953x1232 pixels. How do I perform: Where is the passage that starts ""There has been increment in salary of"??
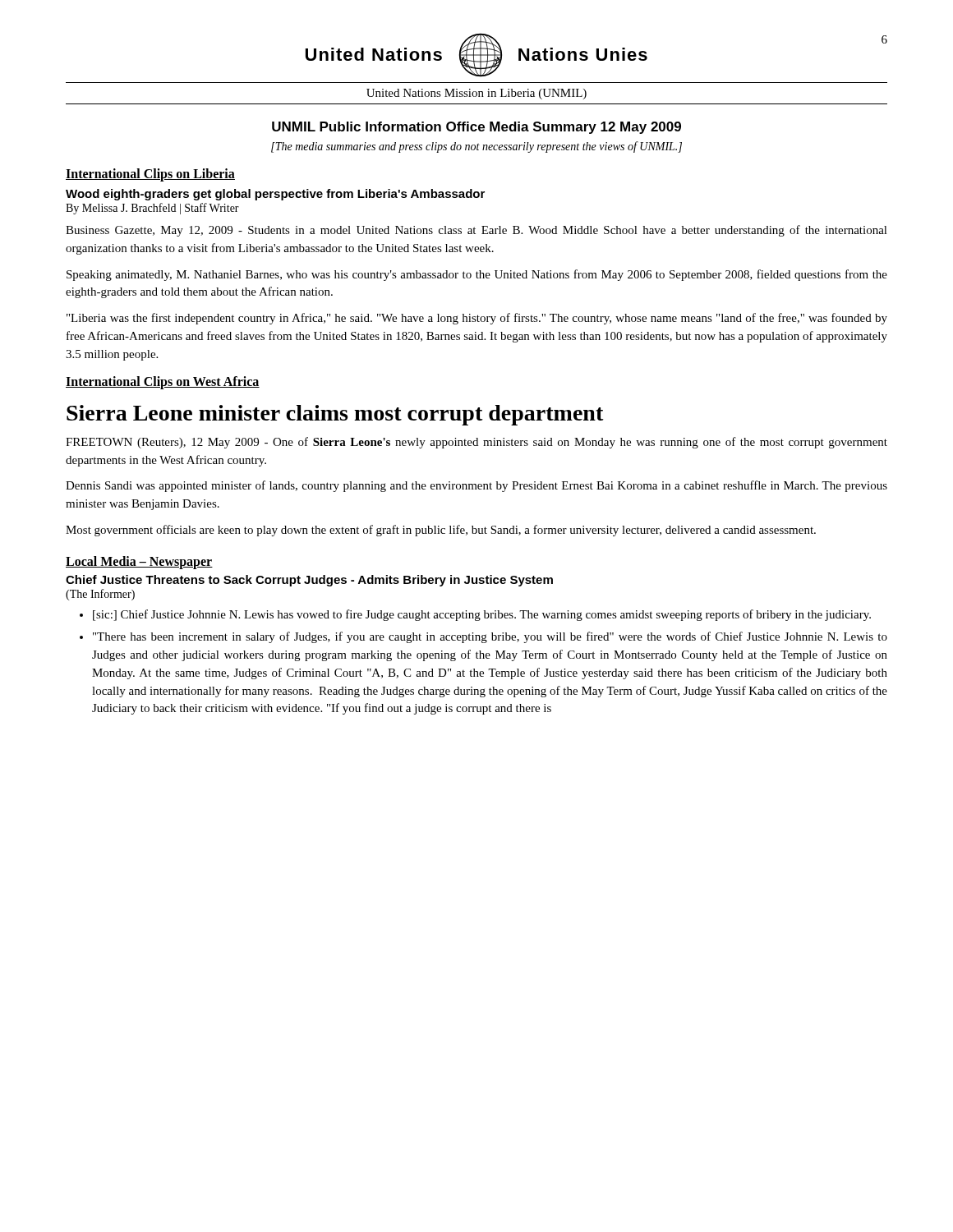490,673
